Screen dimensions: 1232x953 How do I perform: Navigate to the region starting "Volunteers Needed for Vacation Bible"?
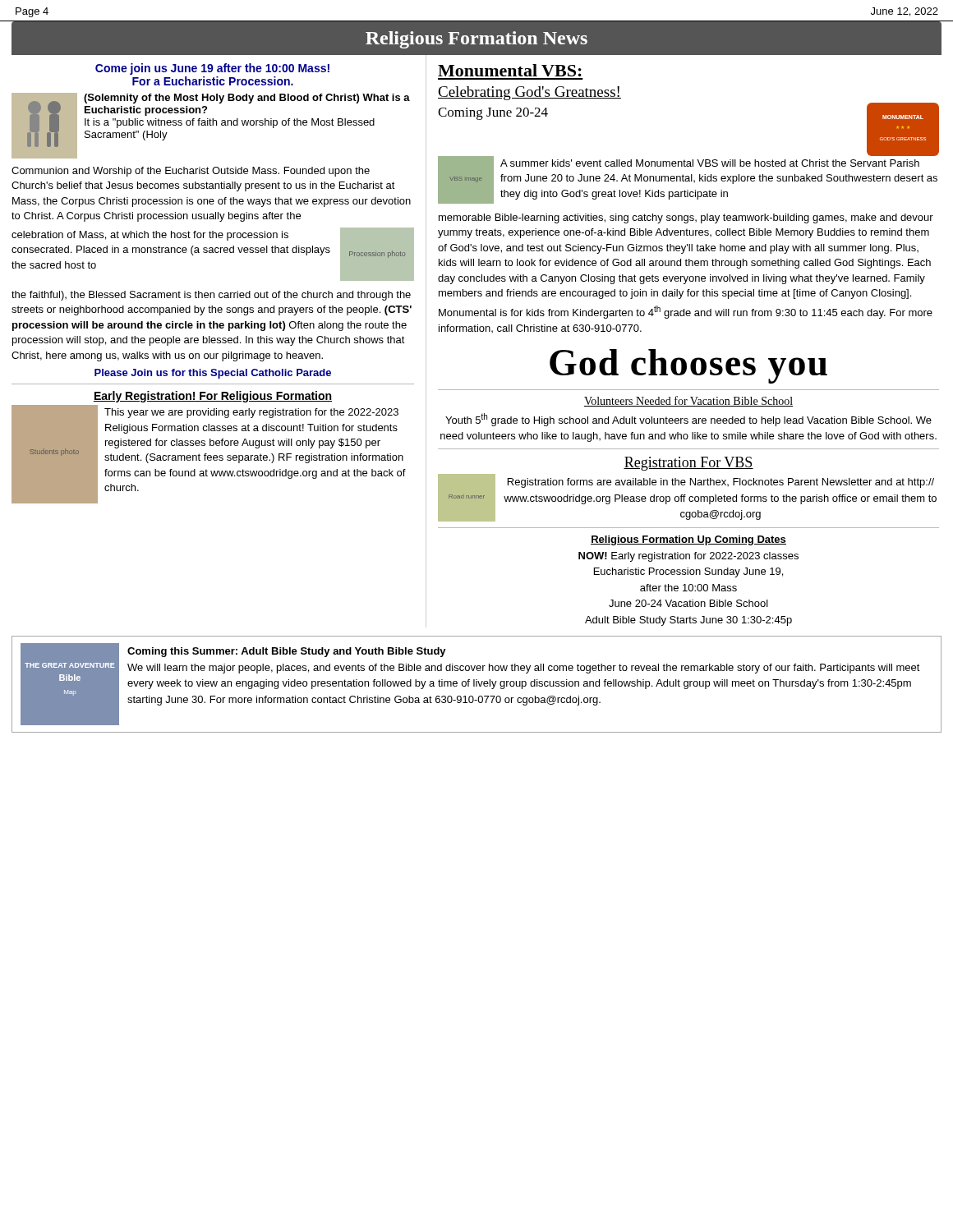(x=688, y=401)
